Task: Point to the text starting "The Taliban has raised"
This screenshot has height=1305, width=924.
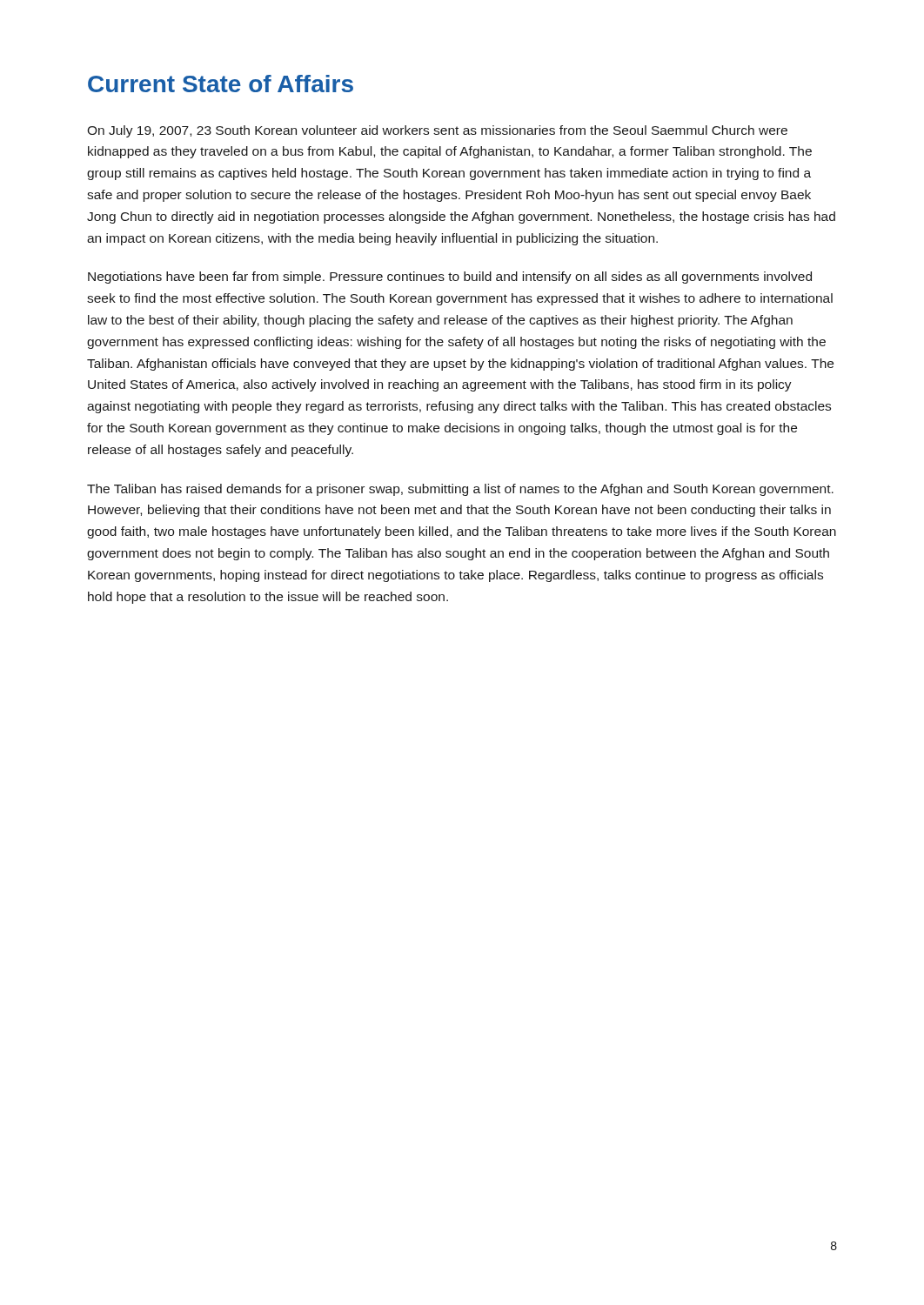Action: (x=462, y=543)
